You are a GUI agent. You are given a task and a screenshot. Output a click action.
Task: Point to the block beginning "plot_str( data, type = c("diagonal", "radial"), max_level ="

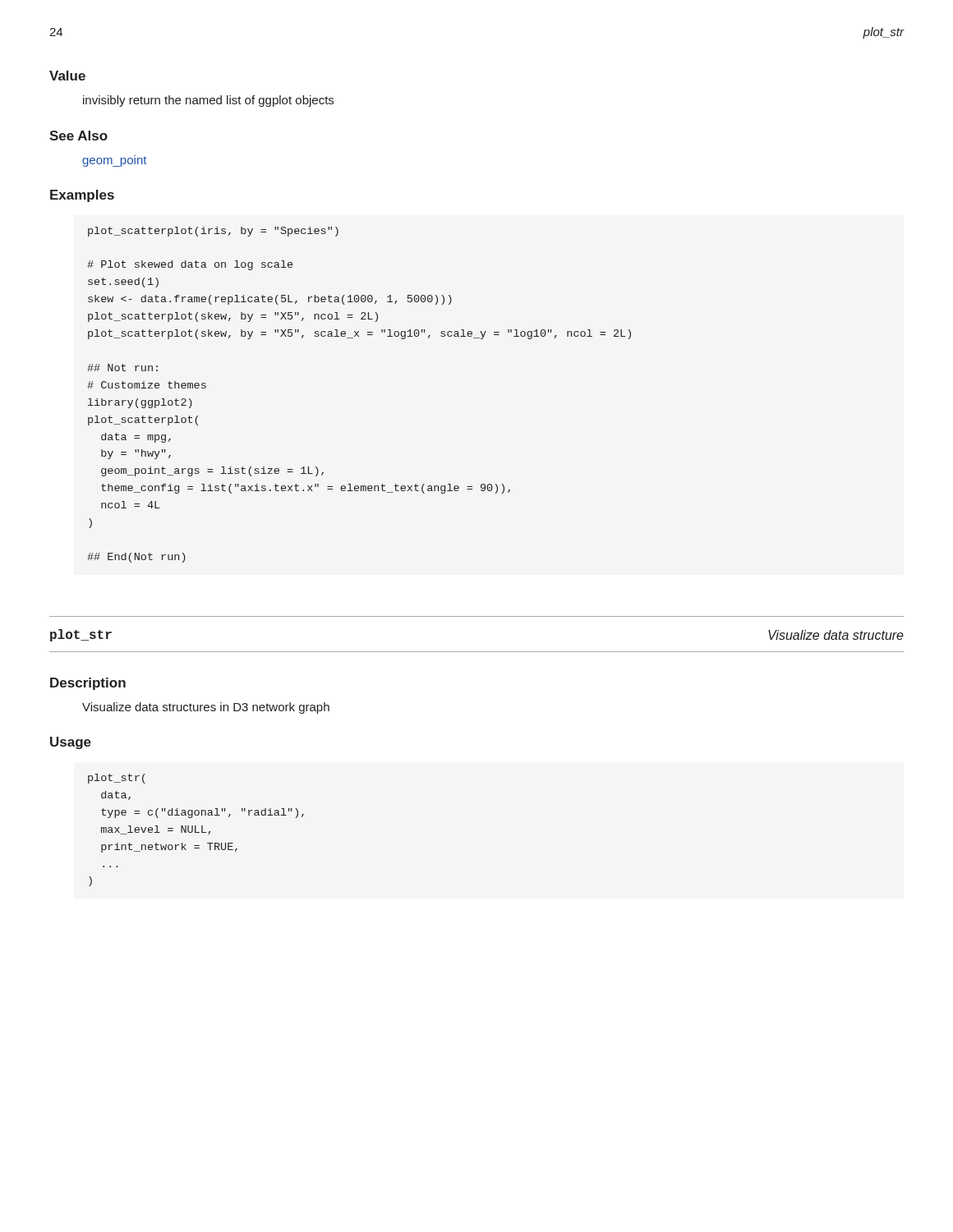(x=117, y=779)
